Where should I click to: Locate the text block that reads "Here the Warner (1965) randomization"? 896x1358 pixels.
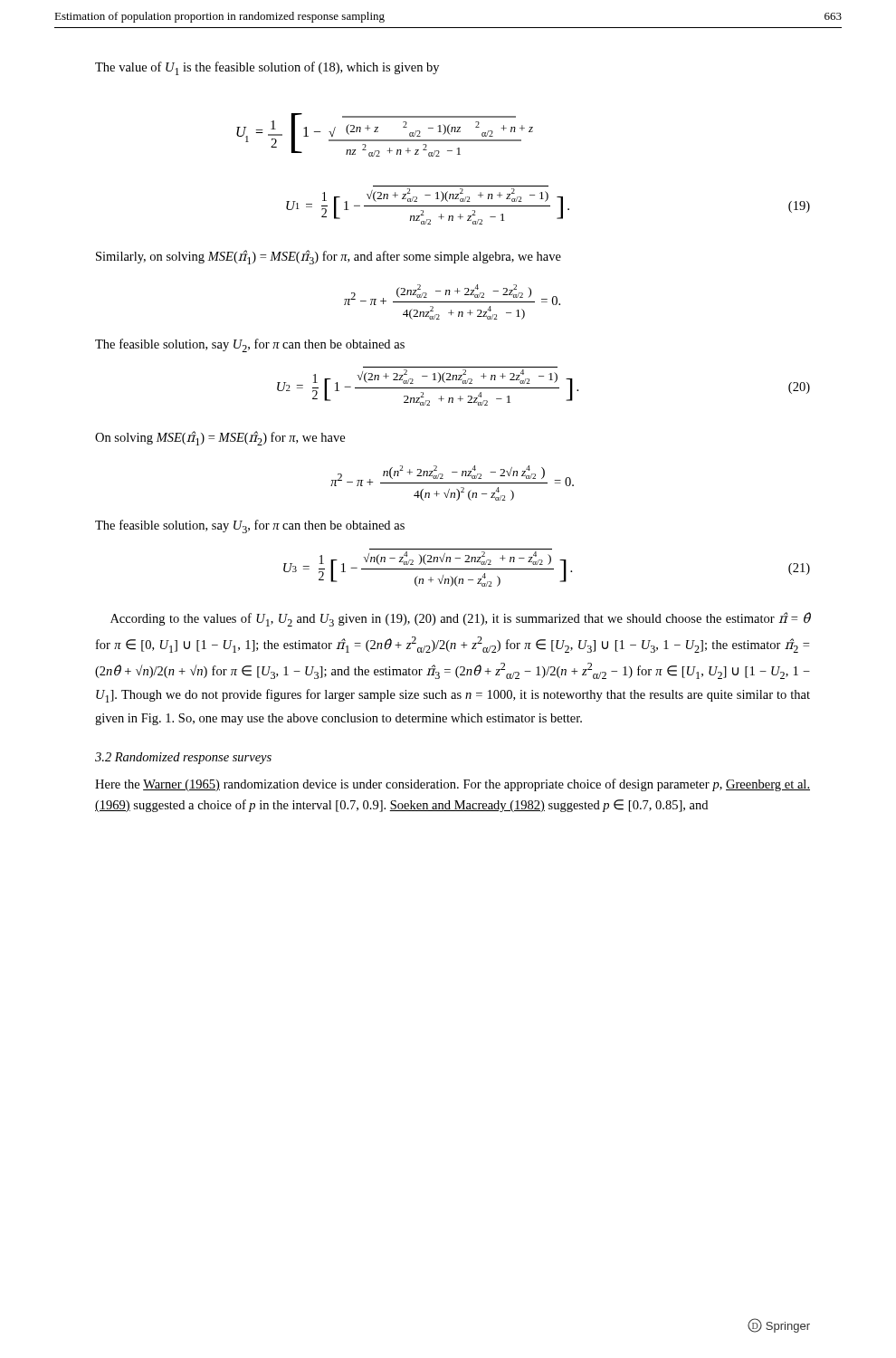click(453, 794)
